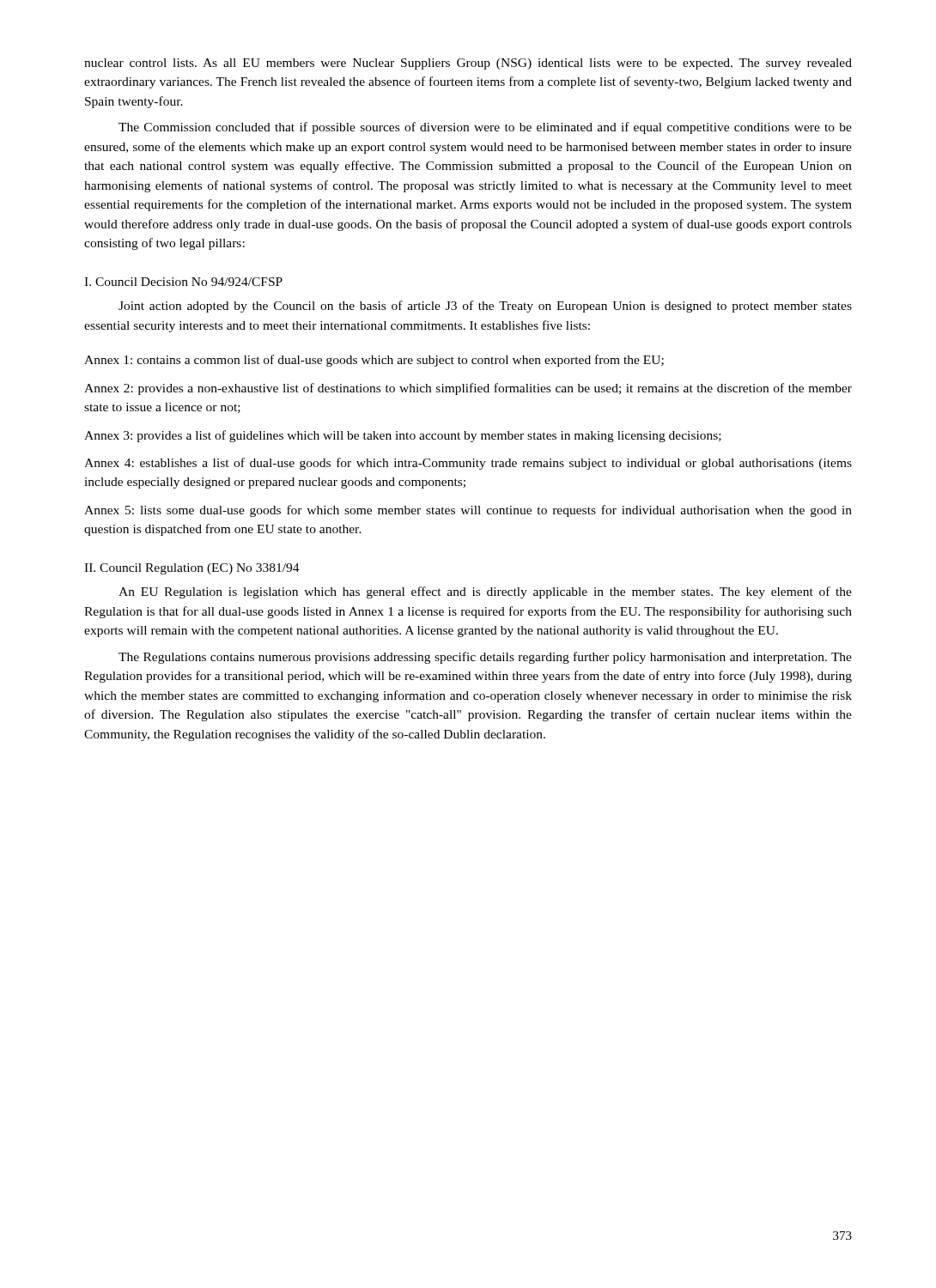The height and width of the screenshot is (1288, 936).
Task: Locate the element starting "II. Council Regulation (EC) No 3381/94"
Action: click(x=192, y=567)
